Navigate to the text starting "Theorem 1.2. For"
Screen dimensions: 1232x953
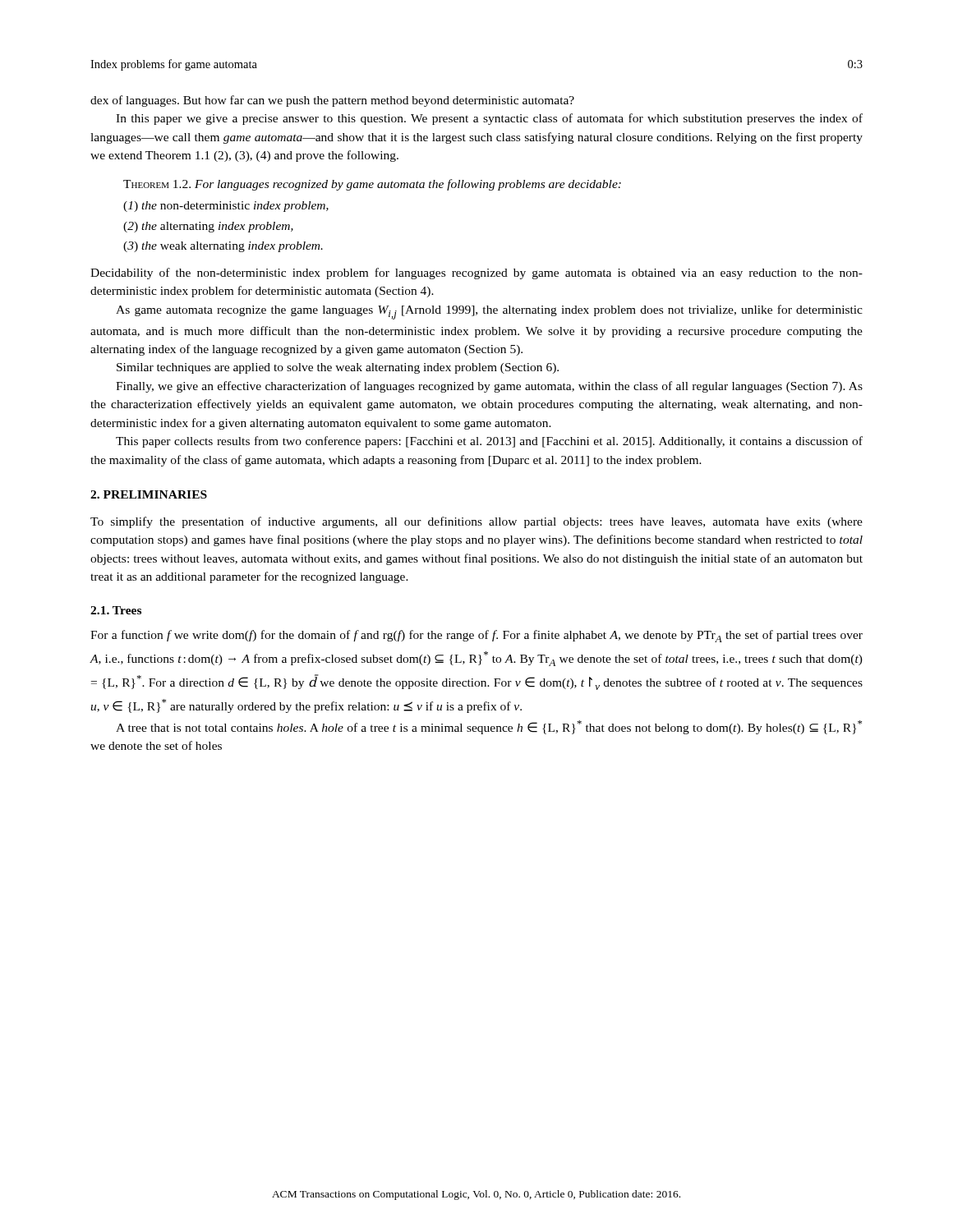point(476,184)
